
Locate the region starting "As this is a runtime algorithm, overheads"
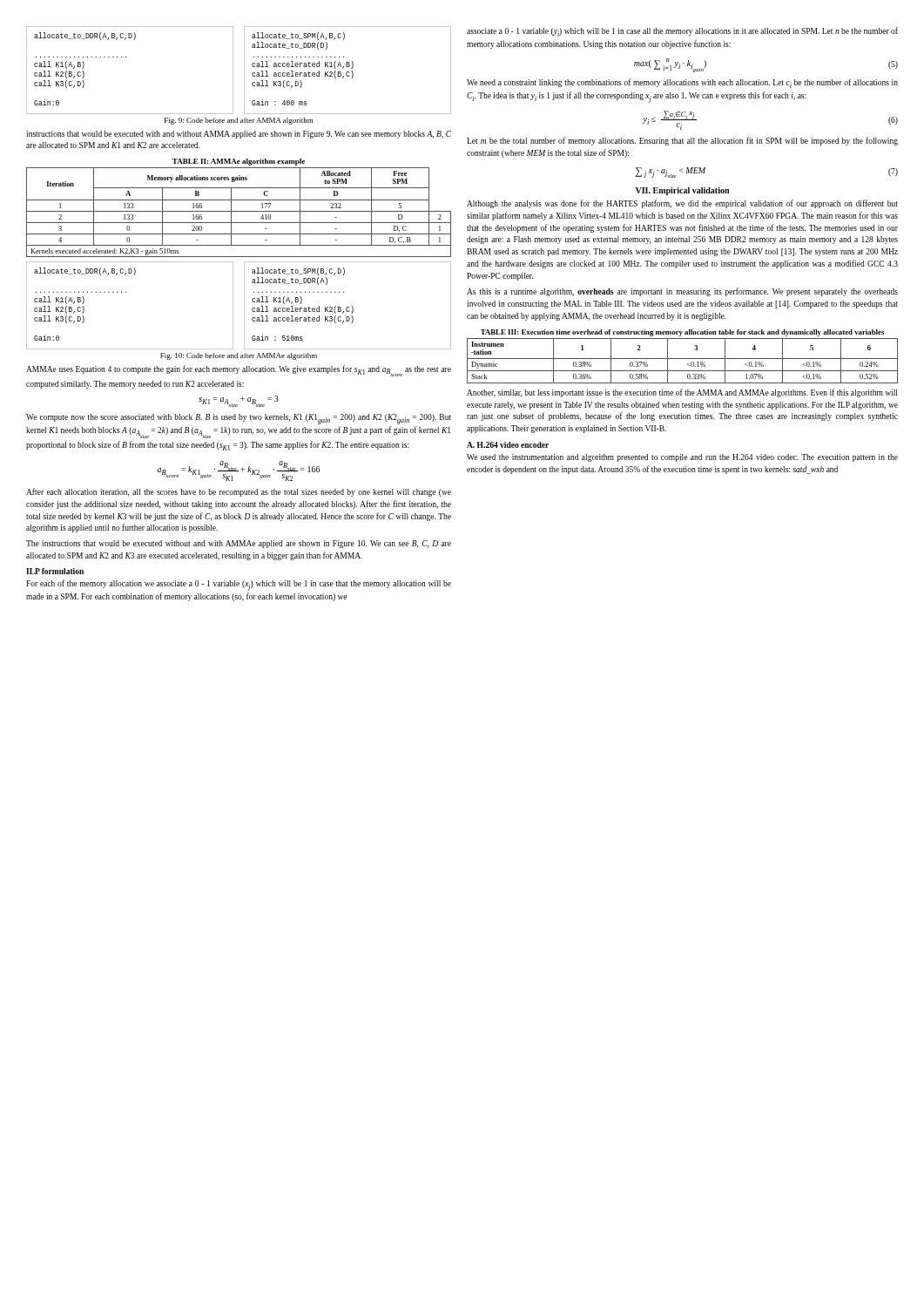click(682, 304)
